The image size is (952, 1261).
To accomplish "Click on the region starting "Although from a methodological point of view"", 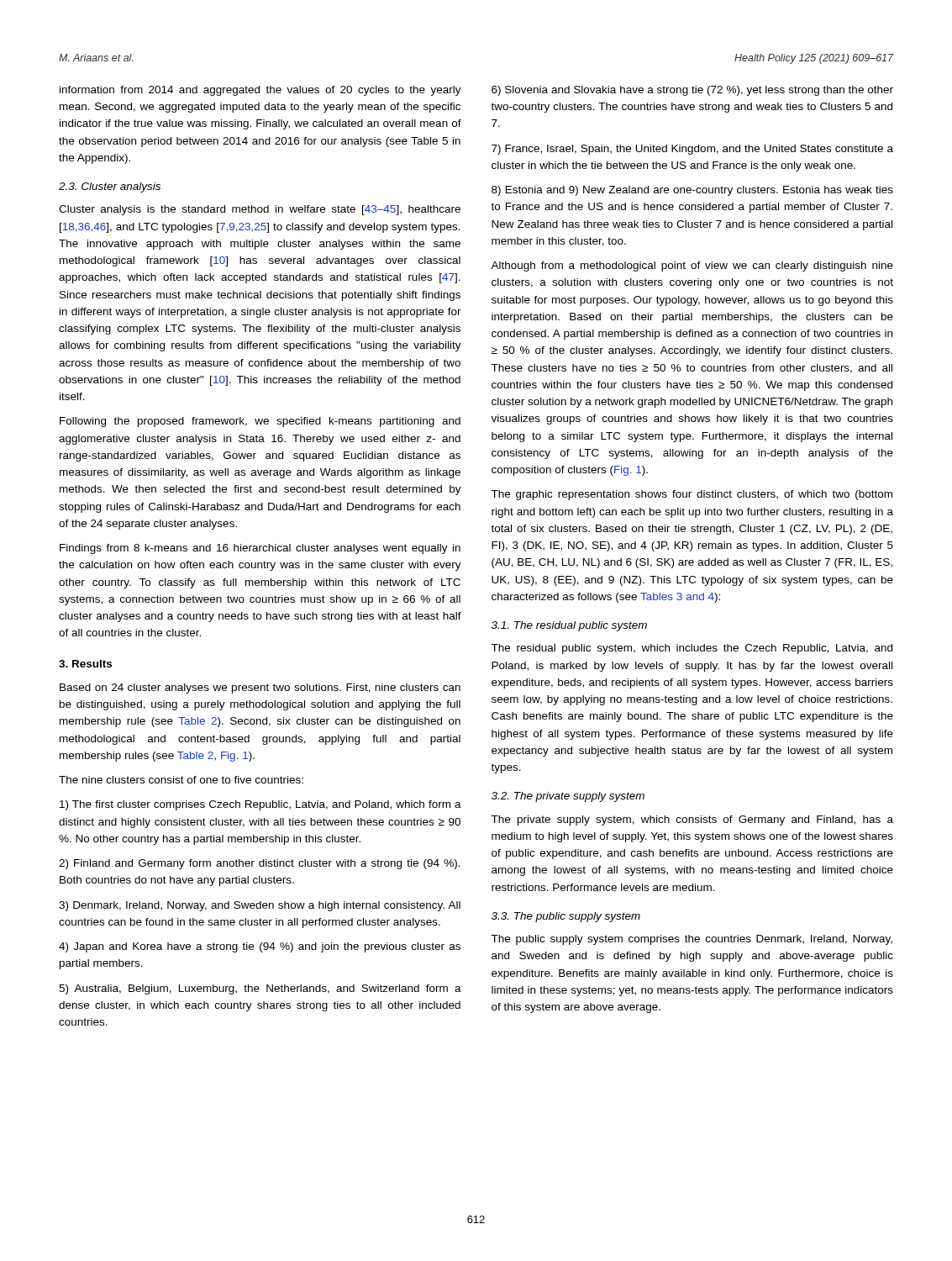I will 692,368.
